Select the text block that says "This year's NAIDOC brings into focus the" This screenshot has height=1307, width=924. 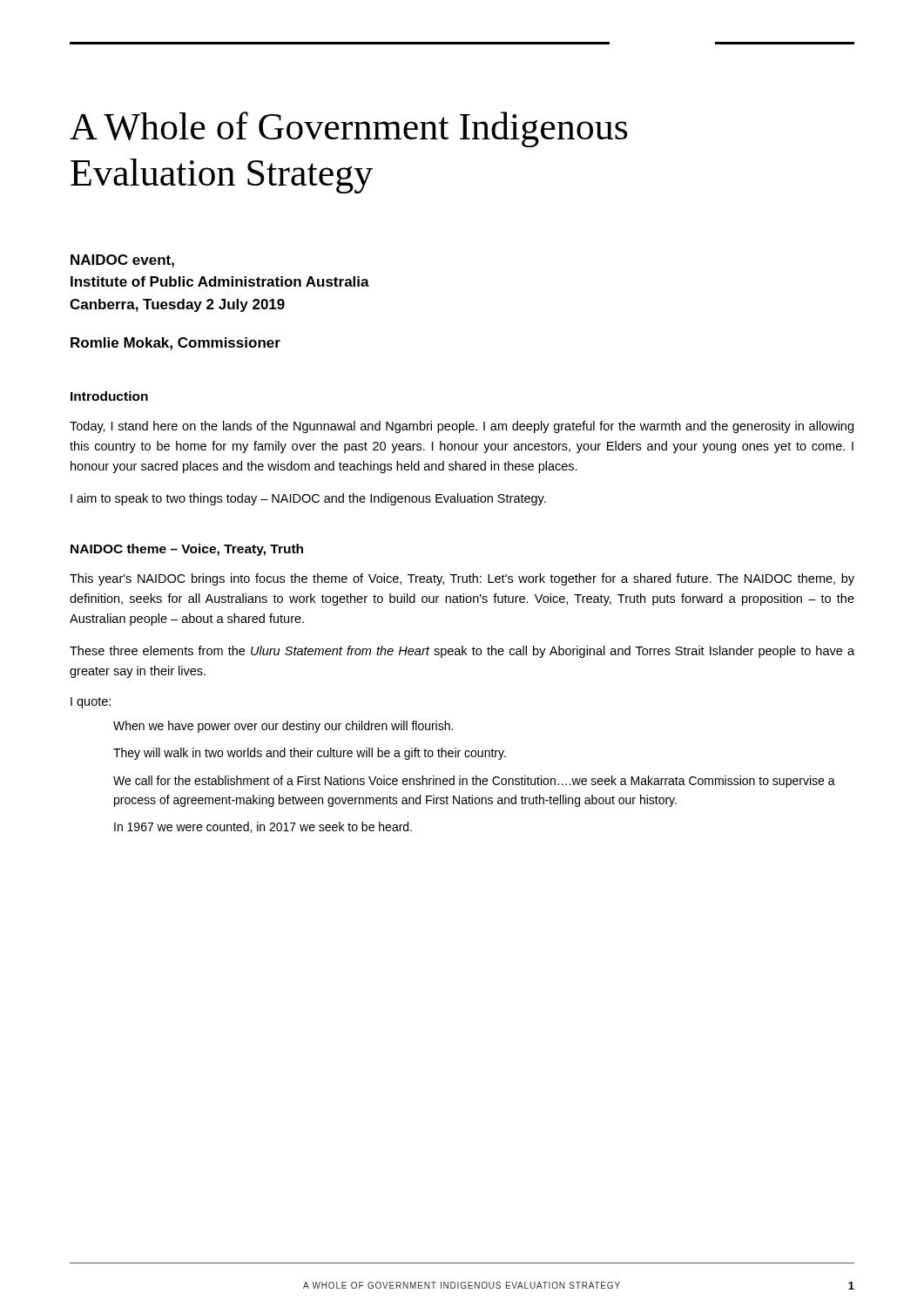click(462, 598)
